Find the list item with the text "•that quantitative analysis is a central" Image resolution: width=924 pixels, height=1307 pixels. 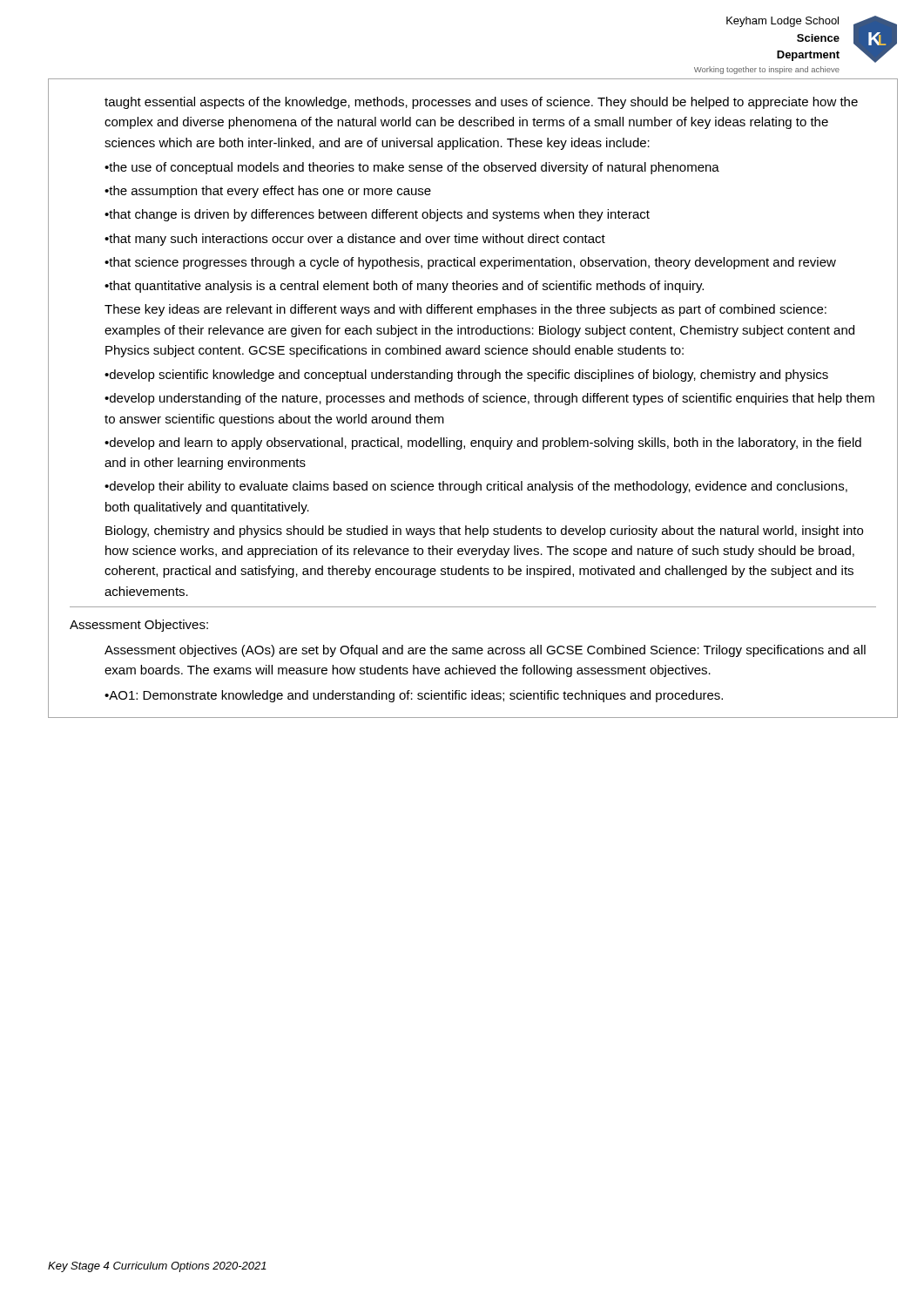[490, 286]
